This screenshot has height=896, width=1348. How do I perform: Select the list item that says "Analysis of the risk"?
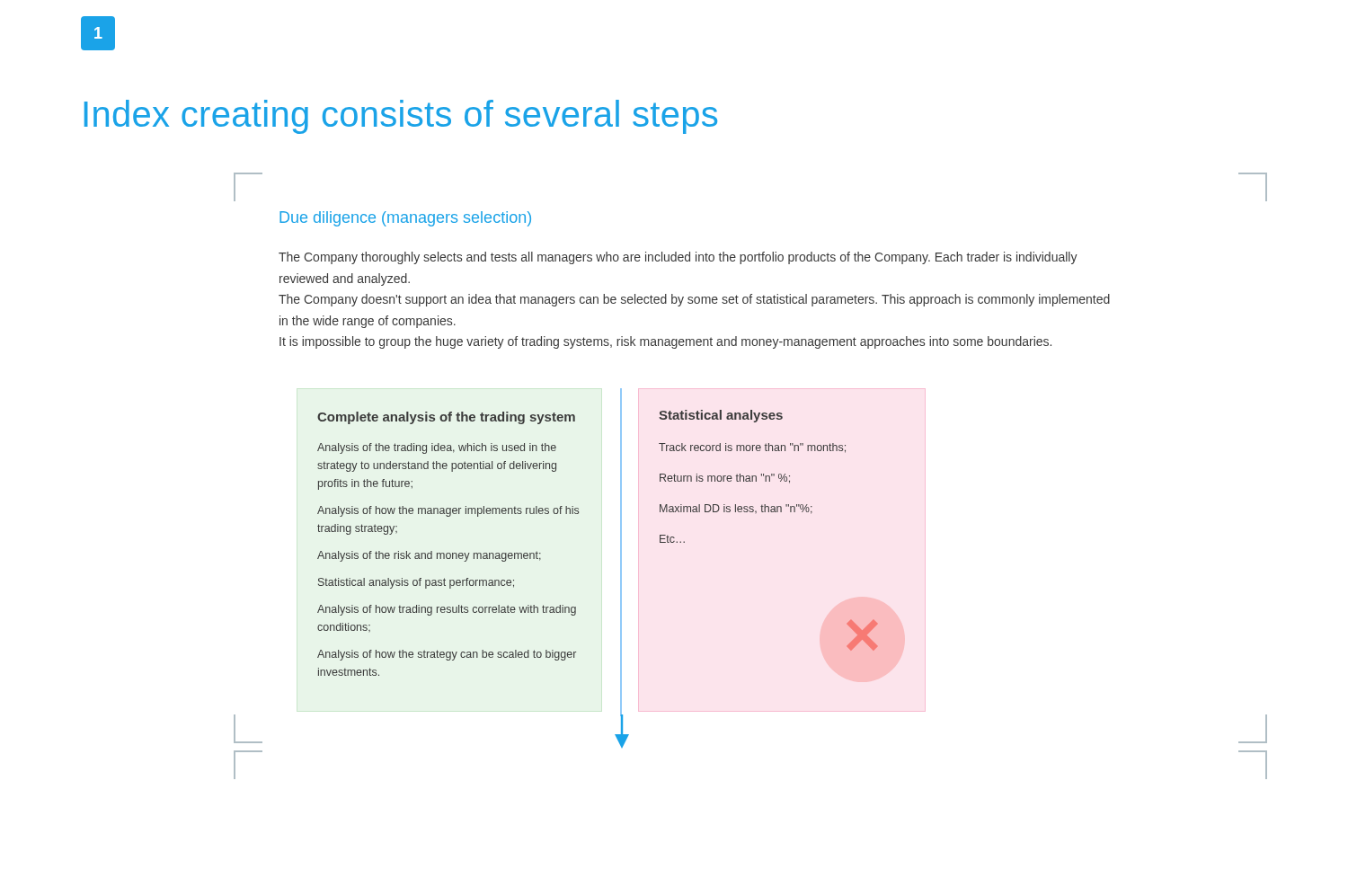429,555
